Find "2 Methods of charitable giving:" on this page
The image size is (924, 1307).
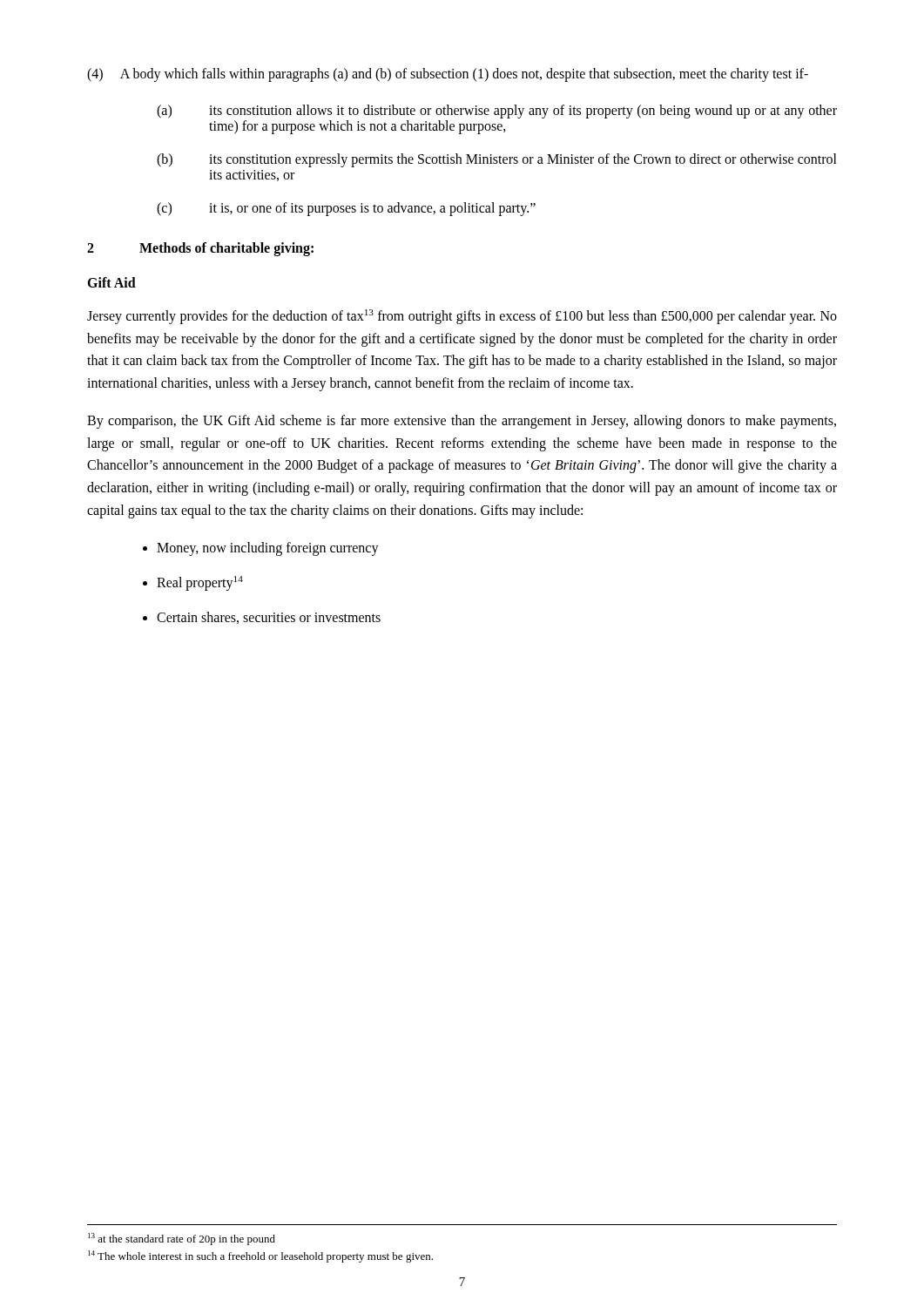click(201, 248)
